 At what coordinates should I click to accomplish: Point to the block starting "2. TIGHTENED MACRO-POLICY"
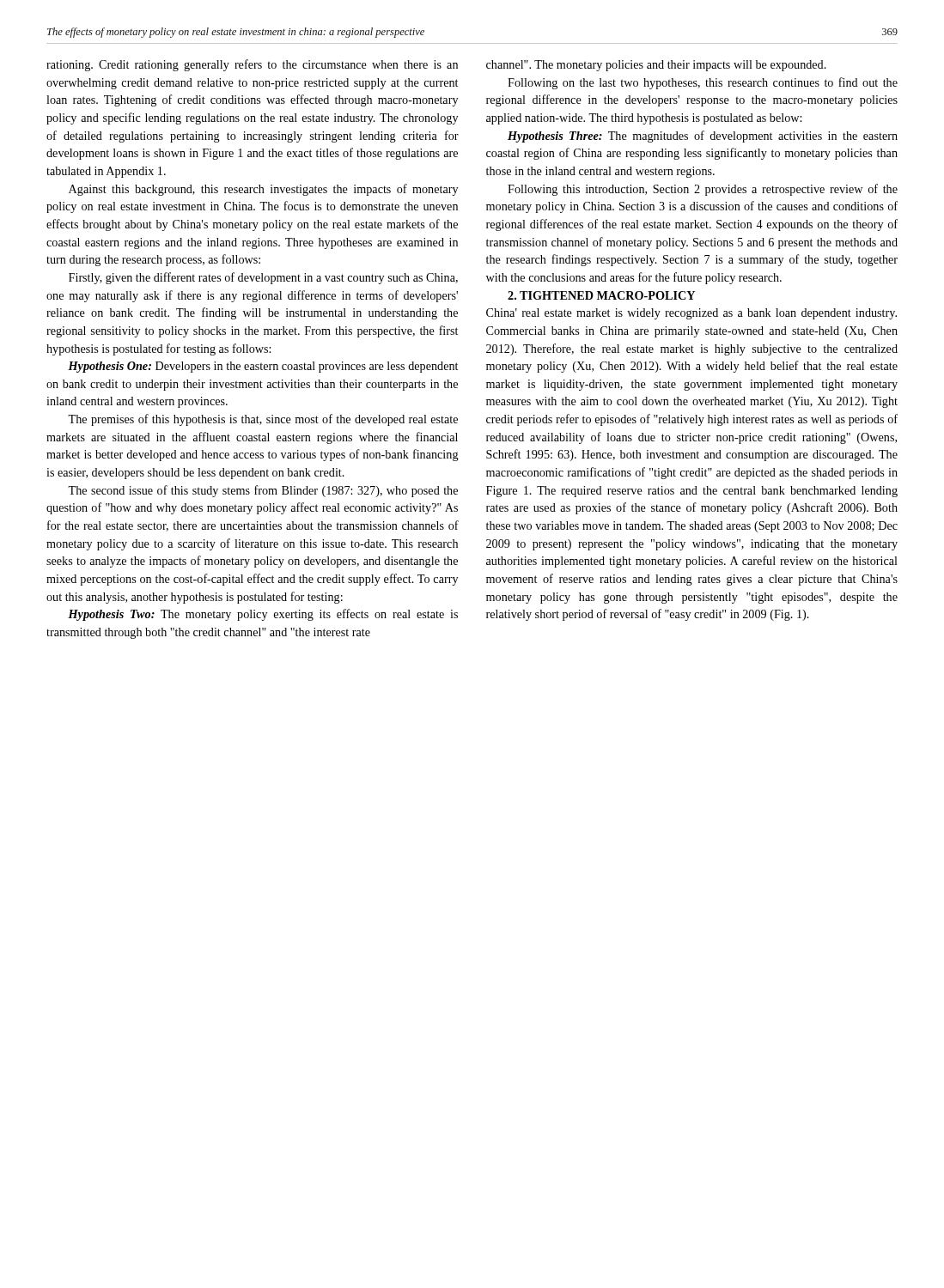692,295
